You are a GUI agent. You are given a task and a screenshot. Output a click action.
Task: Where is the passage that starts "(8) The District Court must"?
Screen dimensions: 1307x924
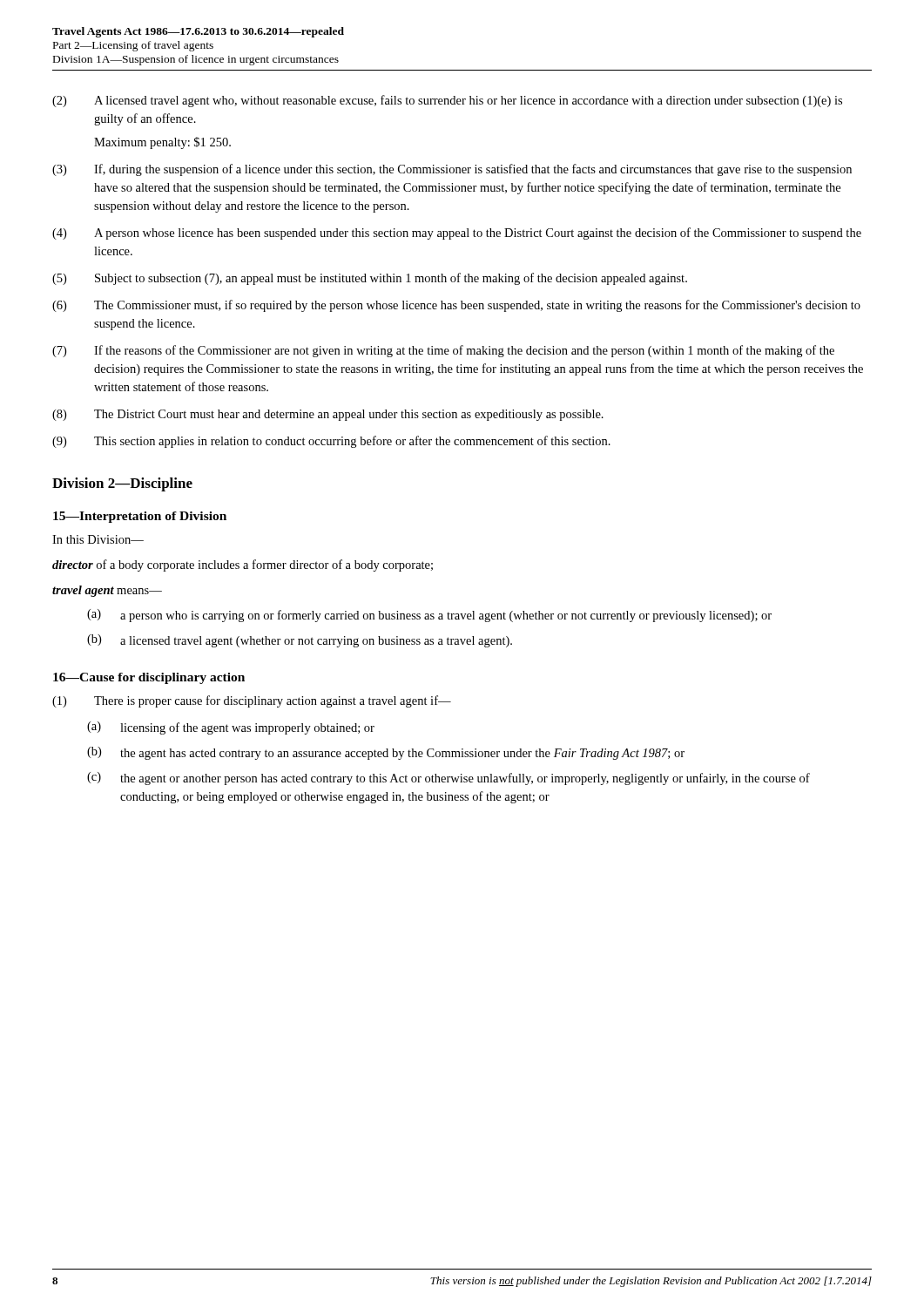click(462, 415)
